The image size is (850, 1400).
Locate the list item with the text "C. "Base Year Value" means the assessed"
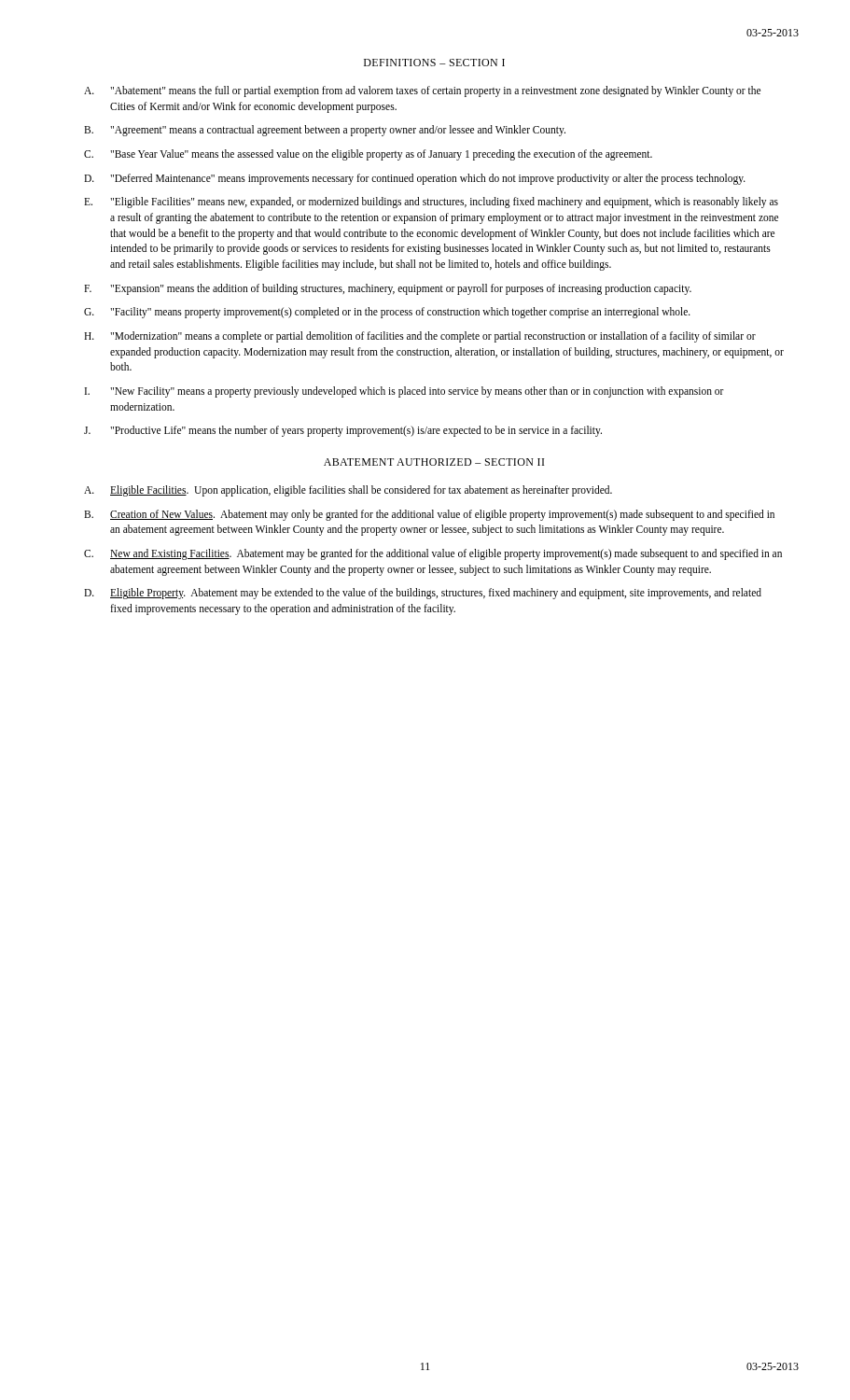[x=434, y=154]
